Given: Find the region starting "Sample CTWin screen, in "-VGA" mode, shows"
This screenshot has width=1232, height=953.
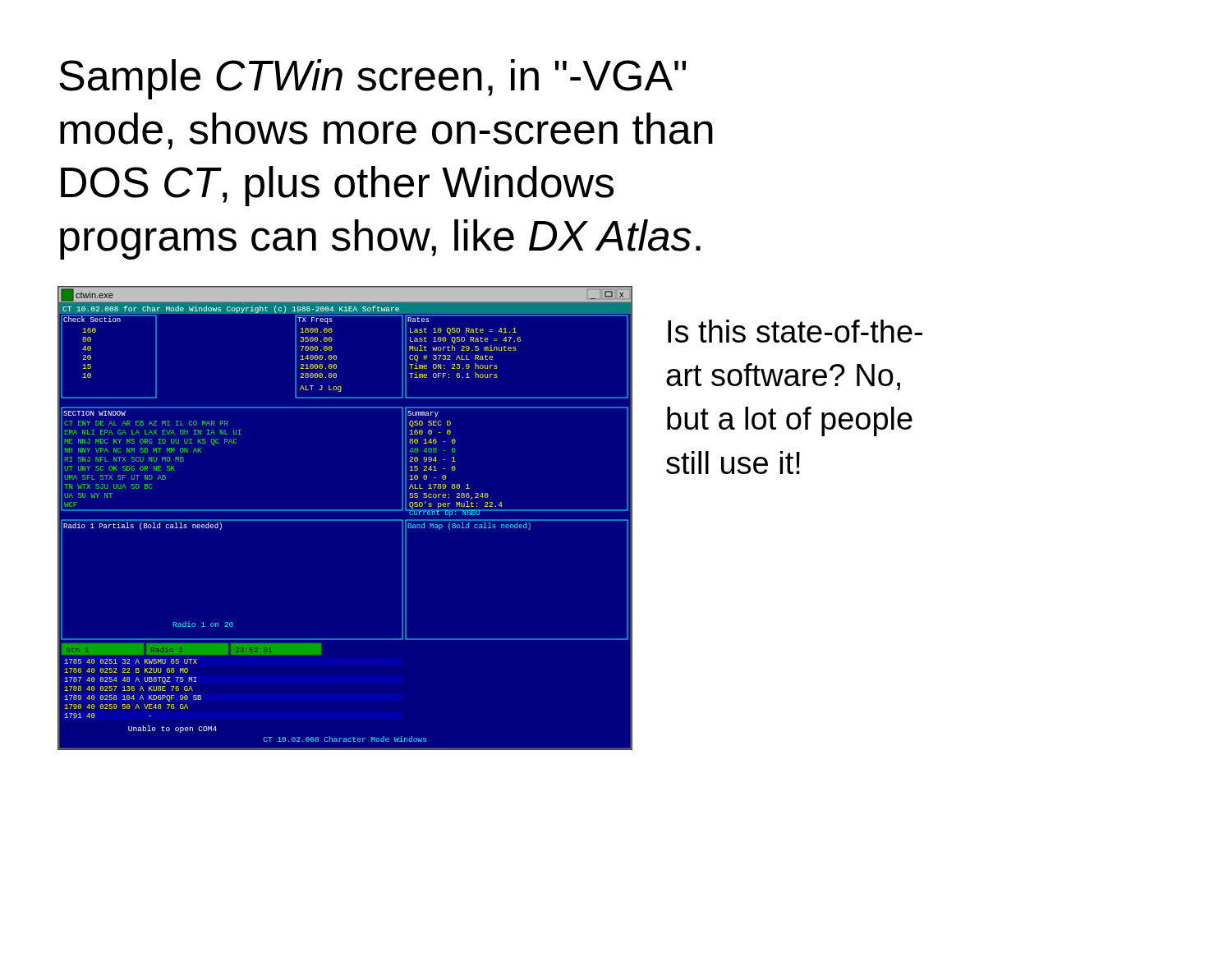Looking at the screenshot, I should pyautogui.click(x=386, y=156).
